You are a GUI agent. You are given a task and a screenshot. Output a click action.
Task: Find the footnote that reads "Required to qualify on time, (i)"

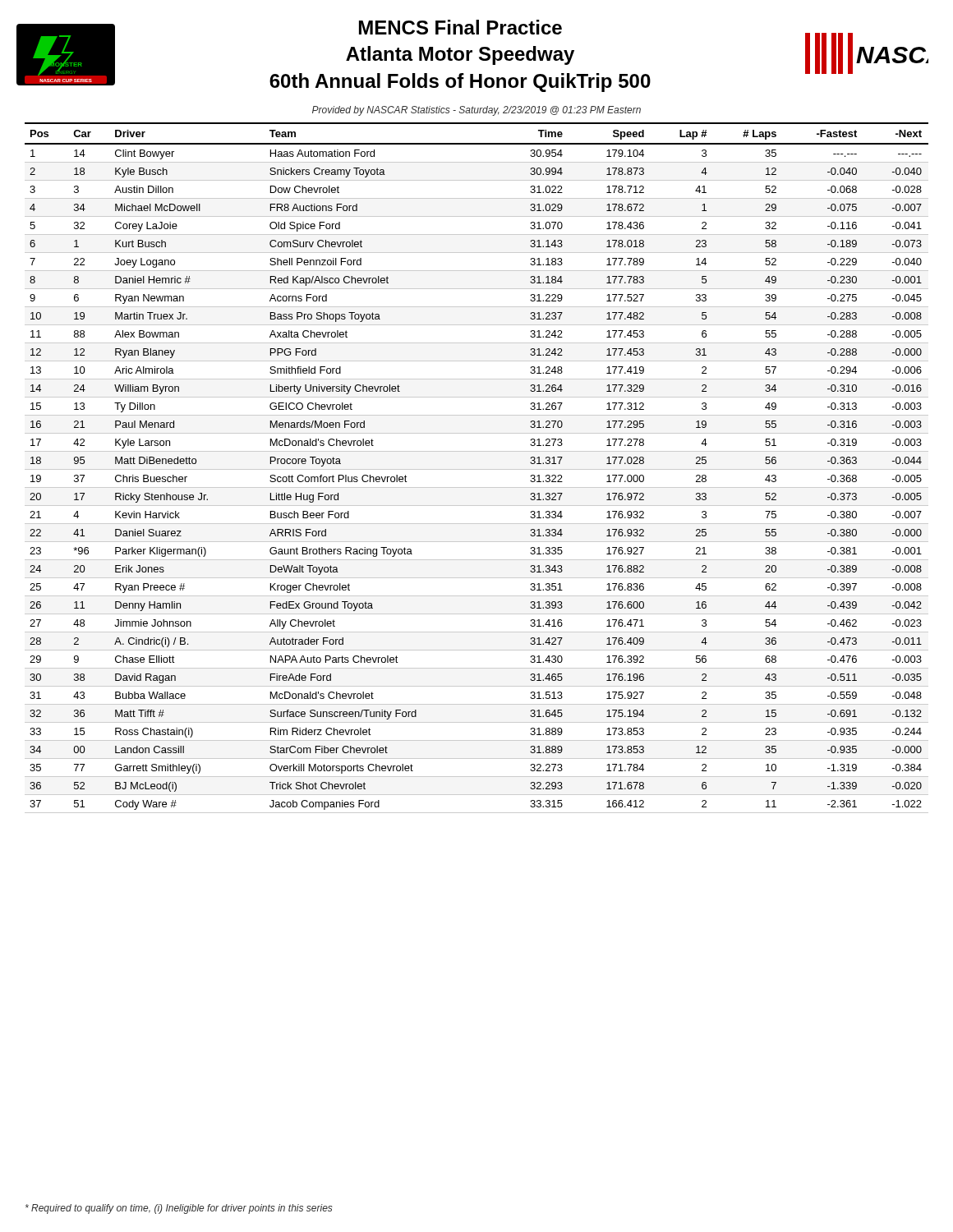(x=179, y=1208)
